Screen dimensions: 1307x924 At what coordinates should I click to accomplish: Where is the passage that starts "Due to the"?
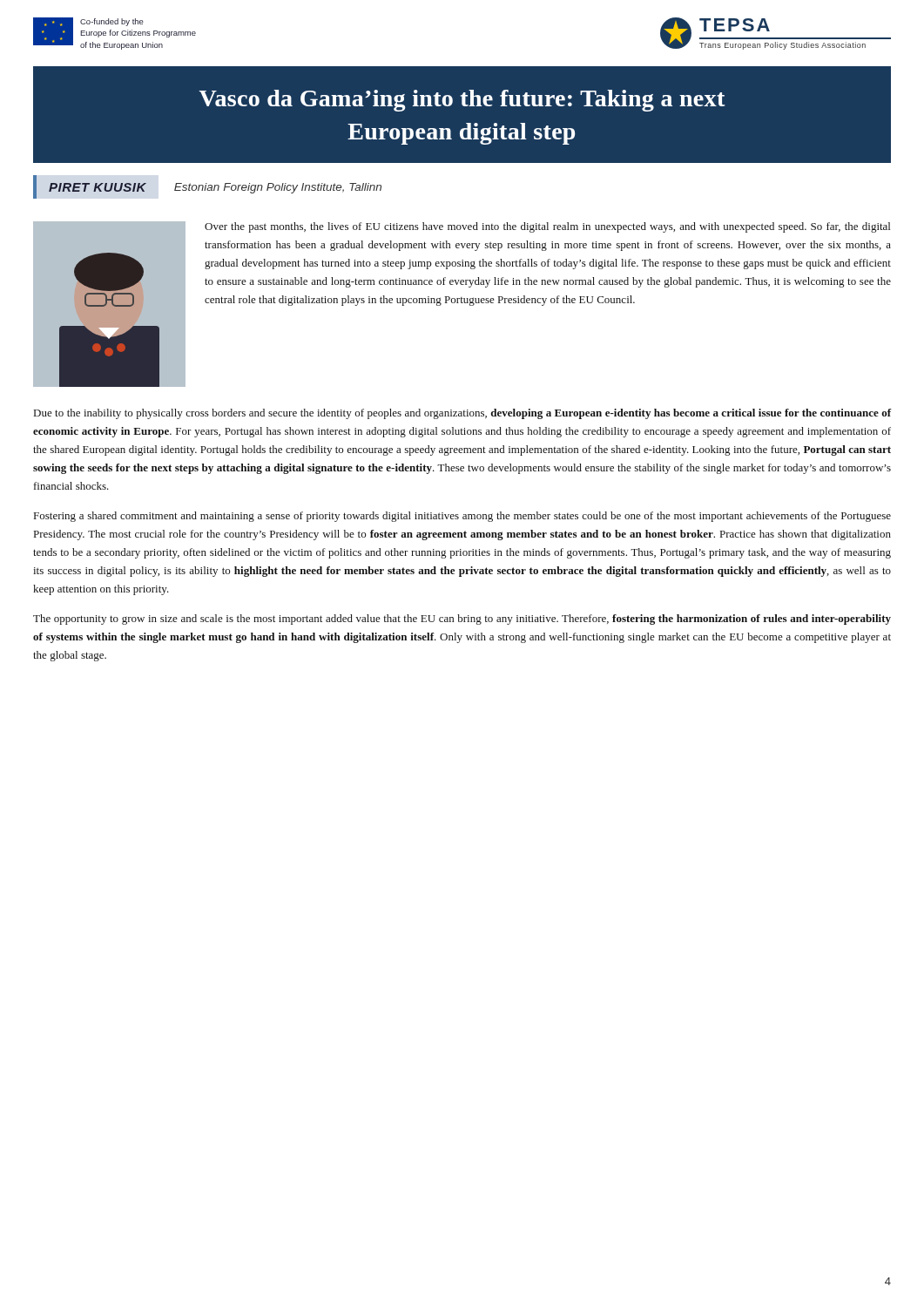point(462,449)
